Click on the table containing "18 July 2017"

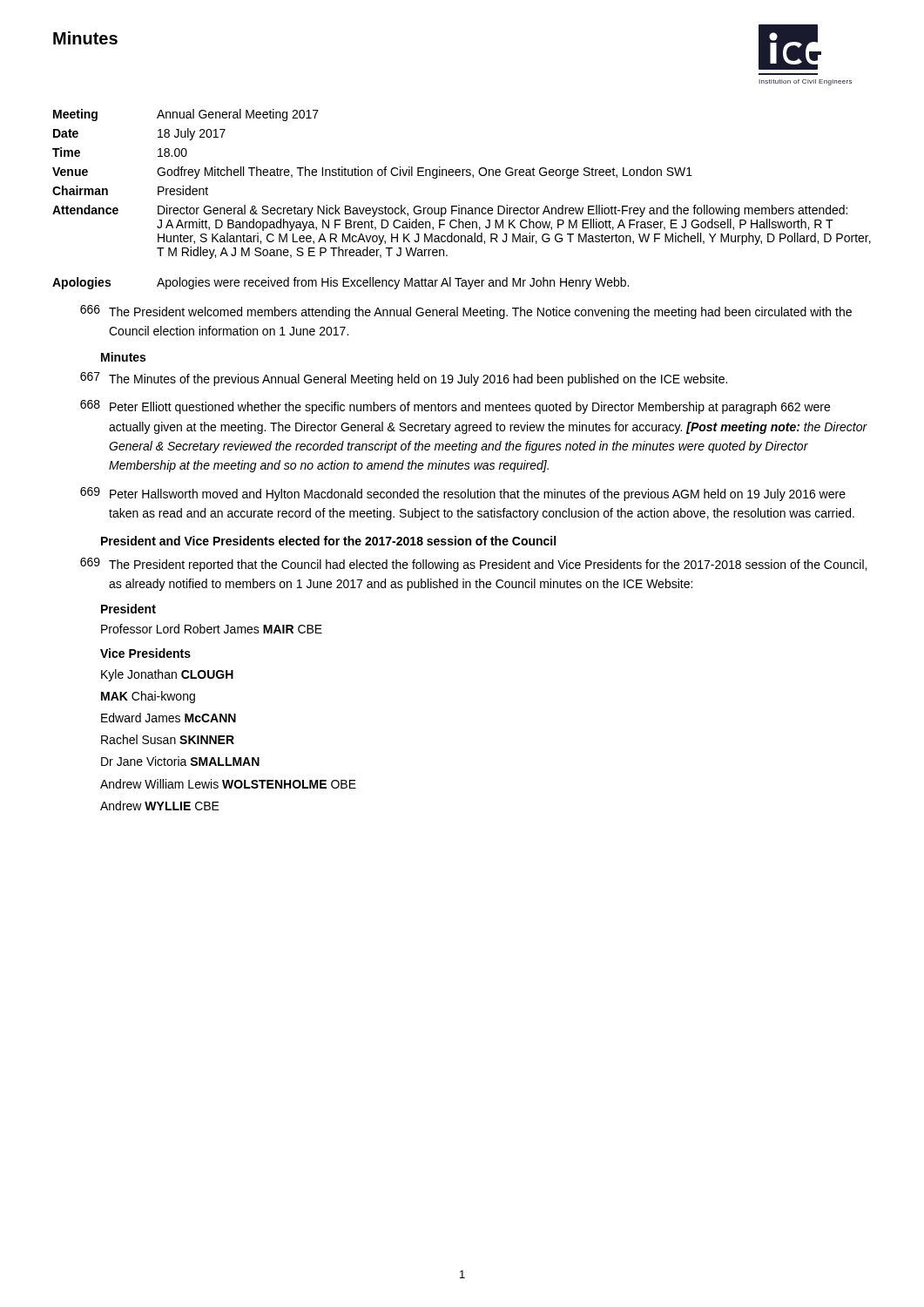click(x=462, y=183)
